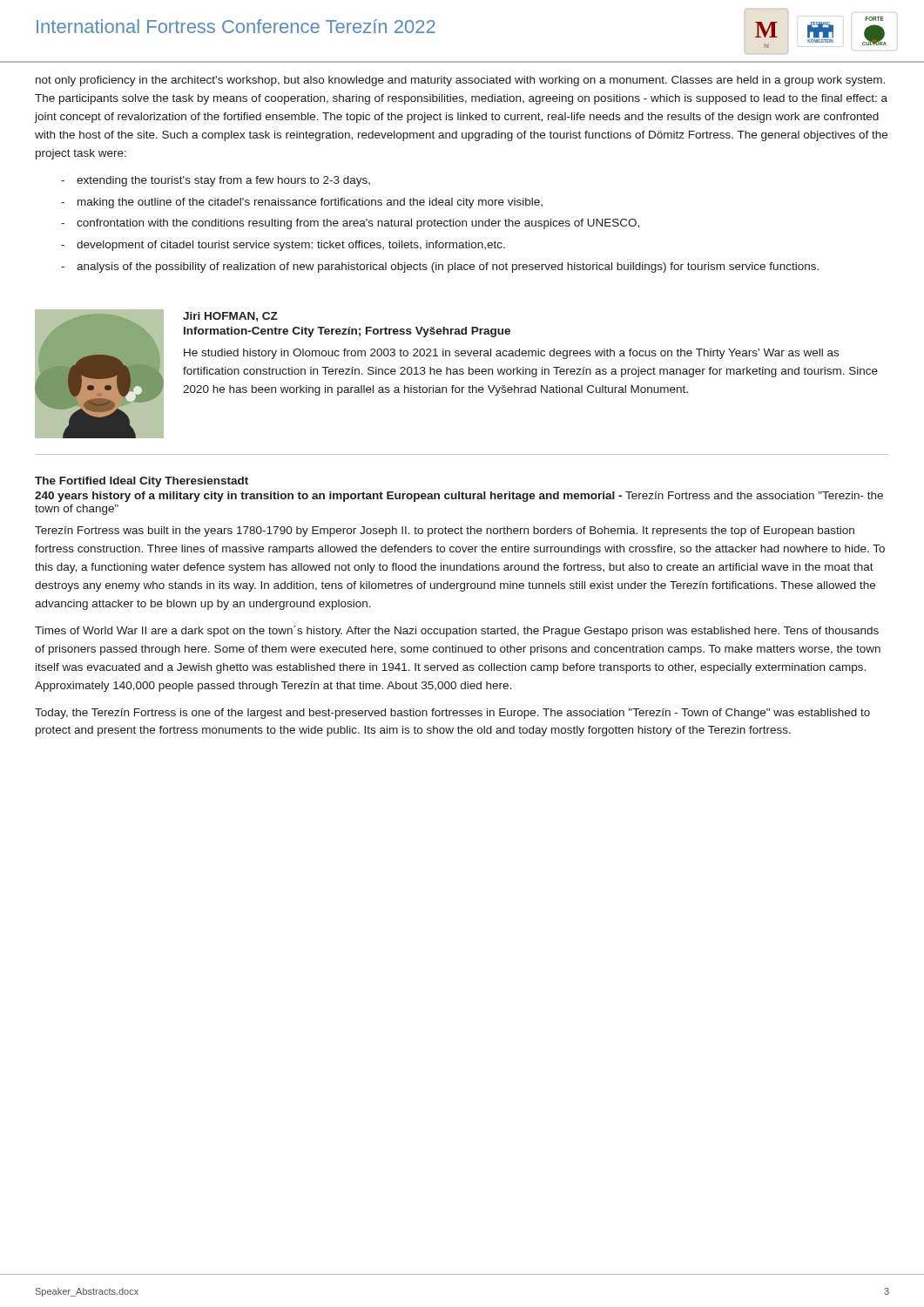
Task: Find the list item that reads "- confrontation with the conditions"
Action: point(351,224)
